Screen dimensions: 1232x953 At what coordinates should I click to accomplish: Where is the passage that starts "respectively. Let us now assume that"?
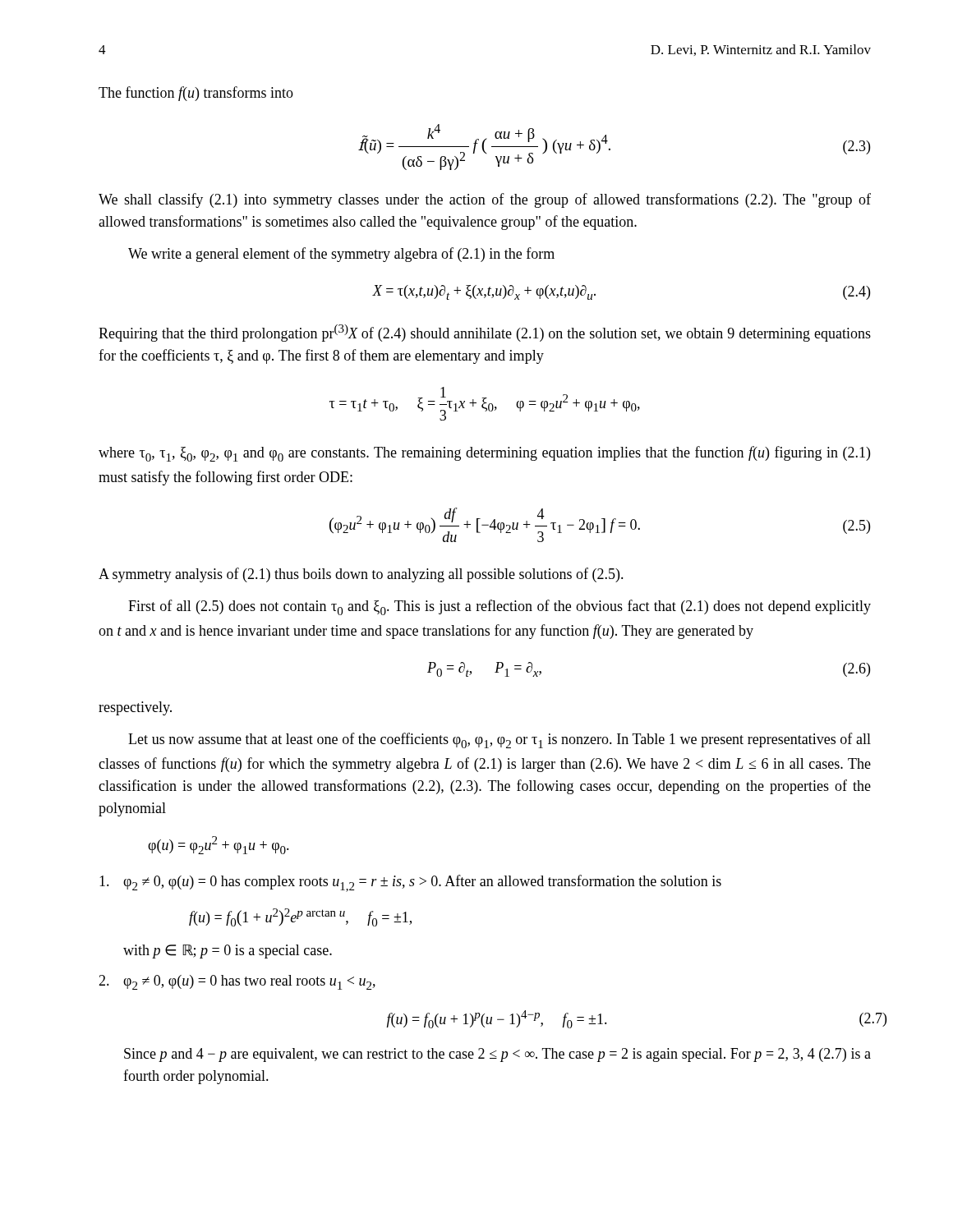[x=485, y=758]
